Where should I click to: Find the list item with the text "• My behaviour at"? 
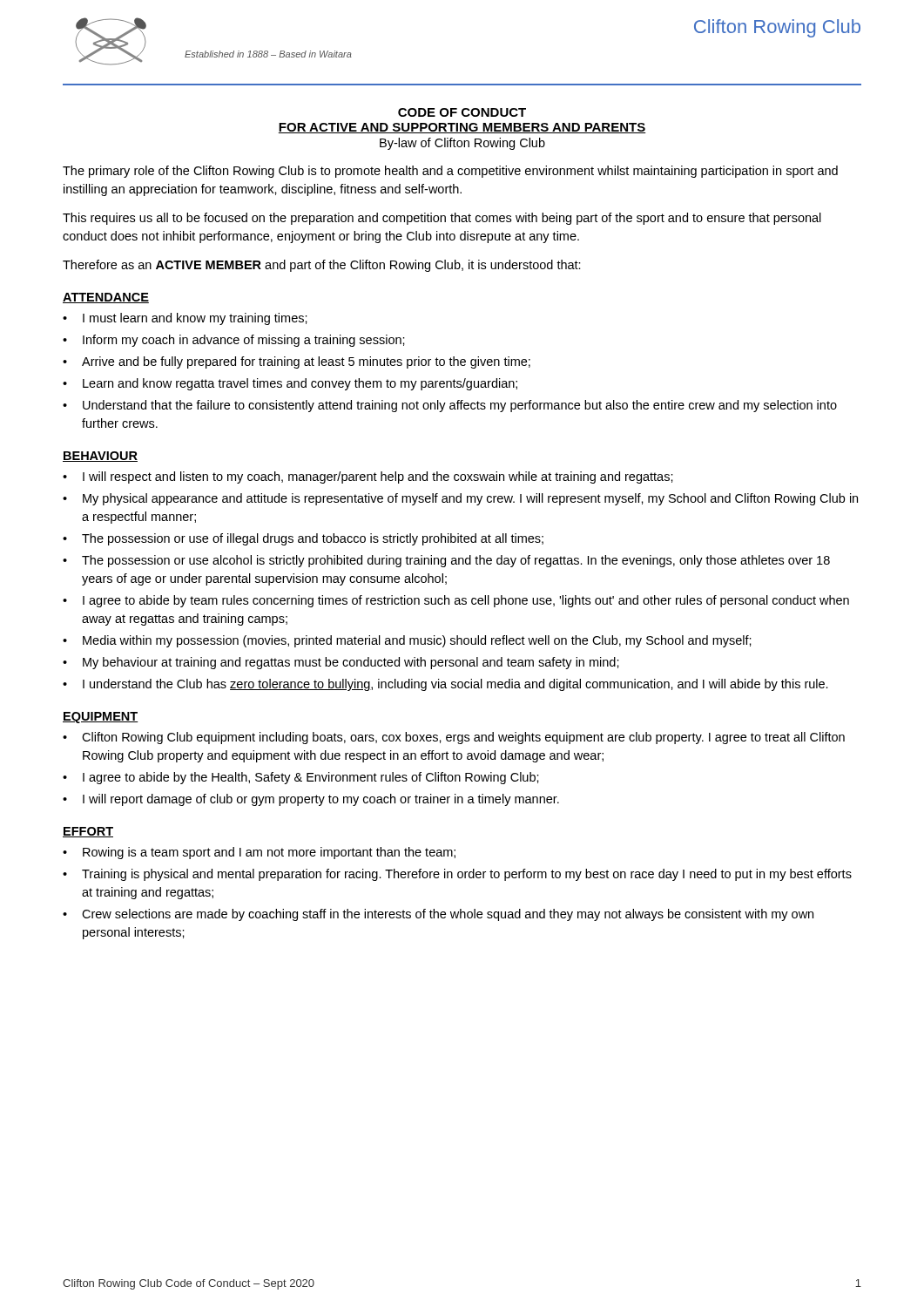462,663
